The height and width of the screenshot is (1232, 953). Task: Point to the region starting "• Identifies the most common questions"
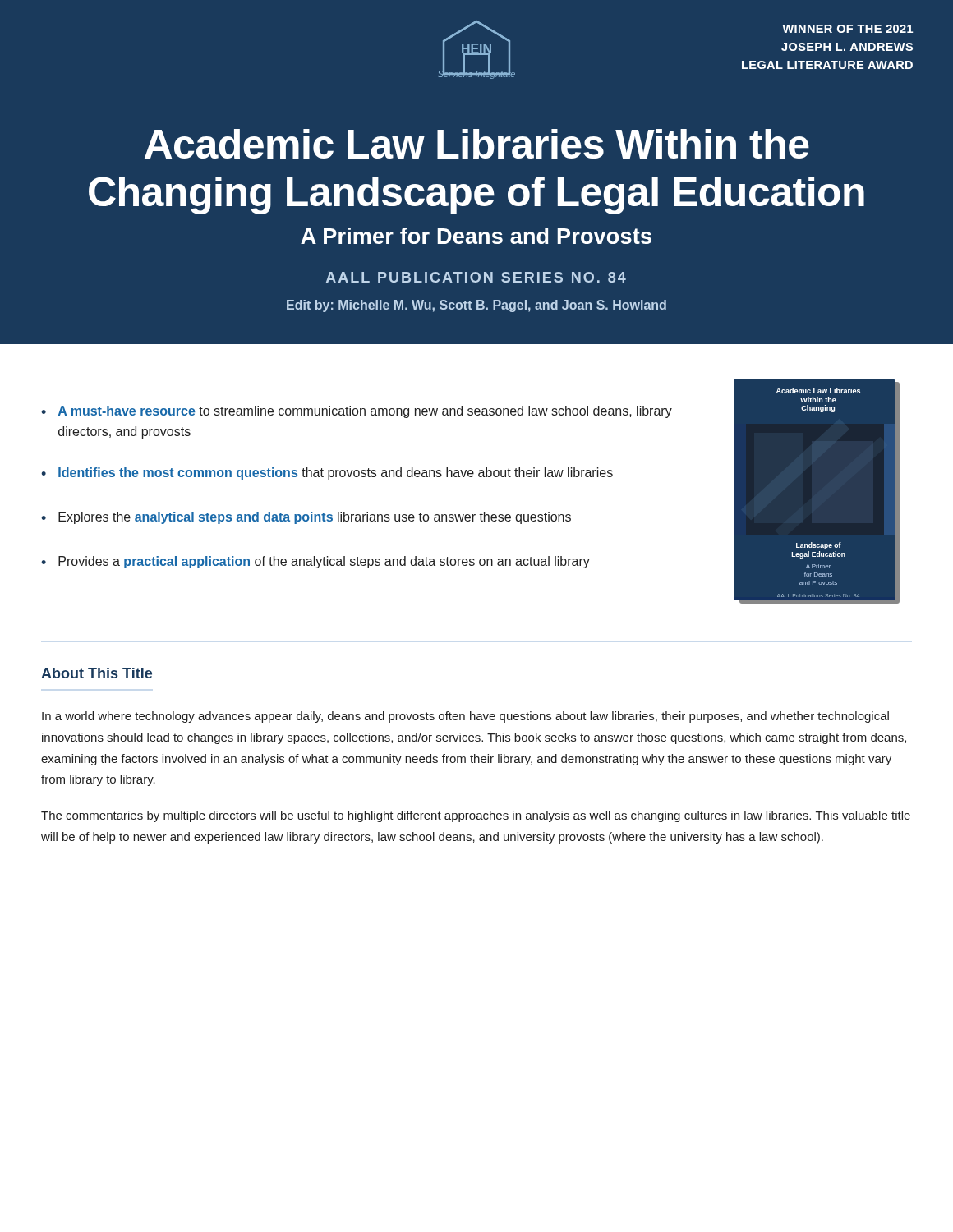click(327, 475)
